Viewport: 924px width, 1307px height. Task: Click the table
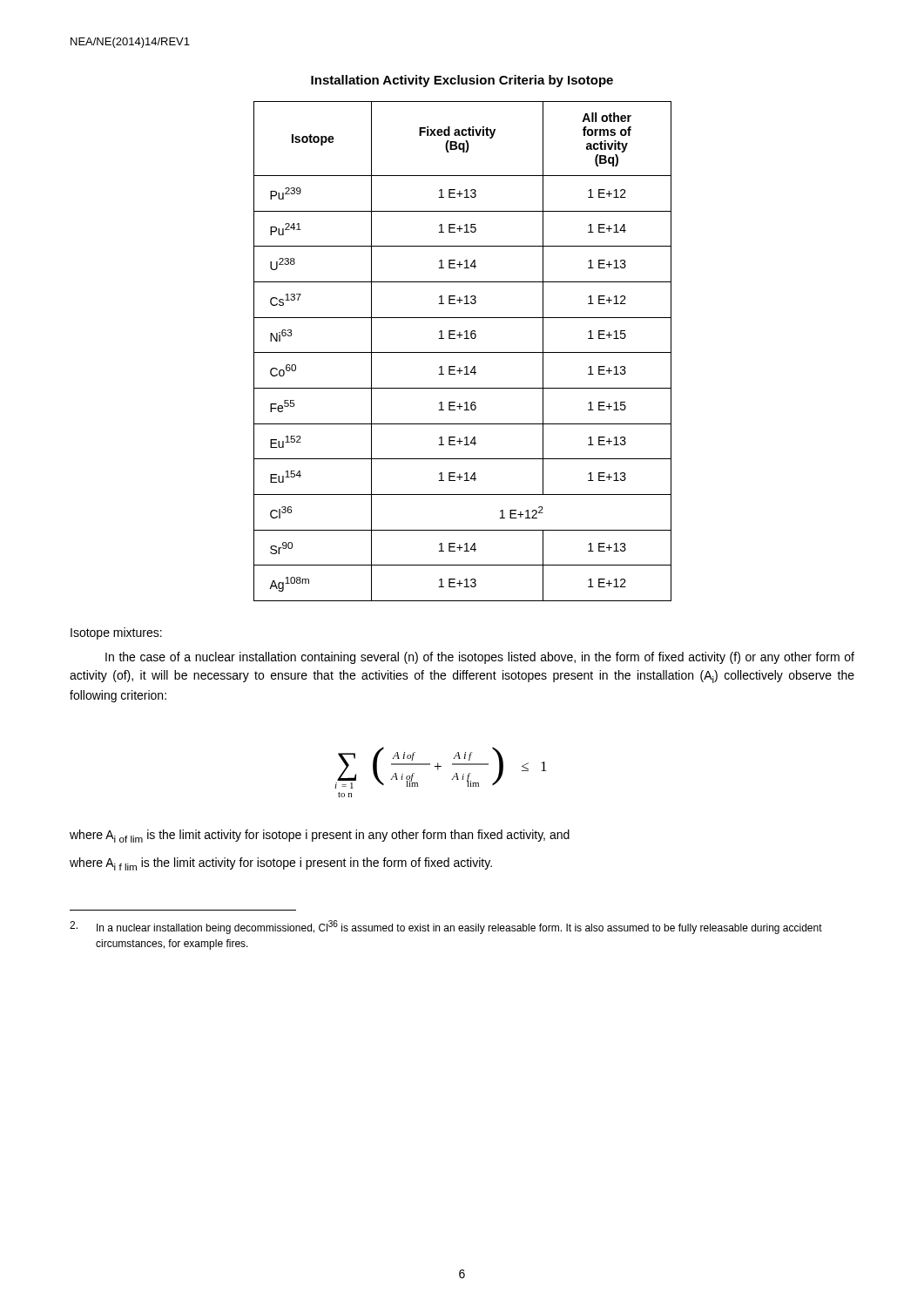click(462, 351)
